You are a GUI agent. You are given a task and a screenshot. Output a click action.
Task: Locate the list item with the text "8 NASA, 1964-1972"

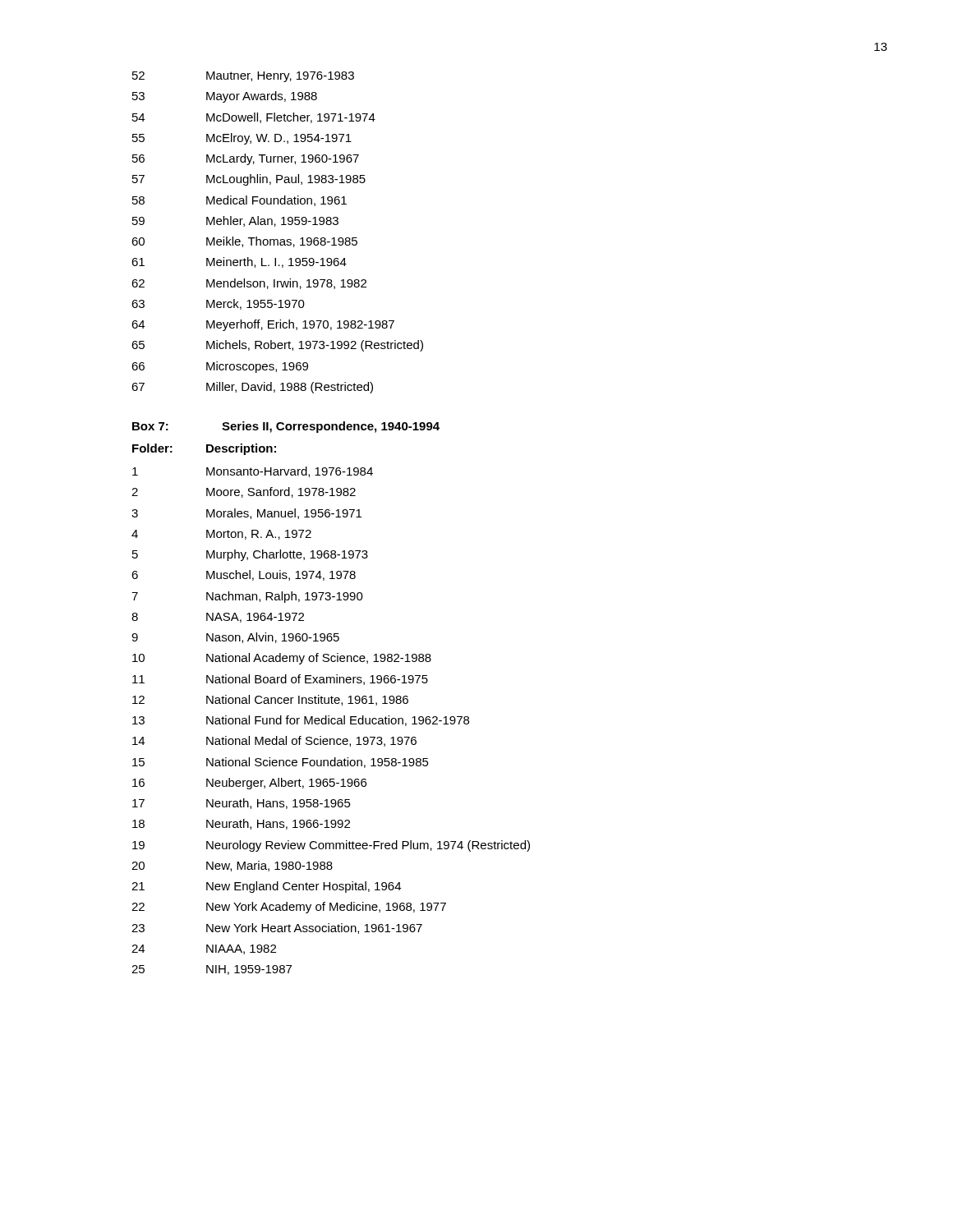tap(218, 618)
